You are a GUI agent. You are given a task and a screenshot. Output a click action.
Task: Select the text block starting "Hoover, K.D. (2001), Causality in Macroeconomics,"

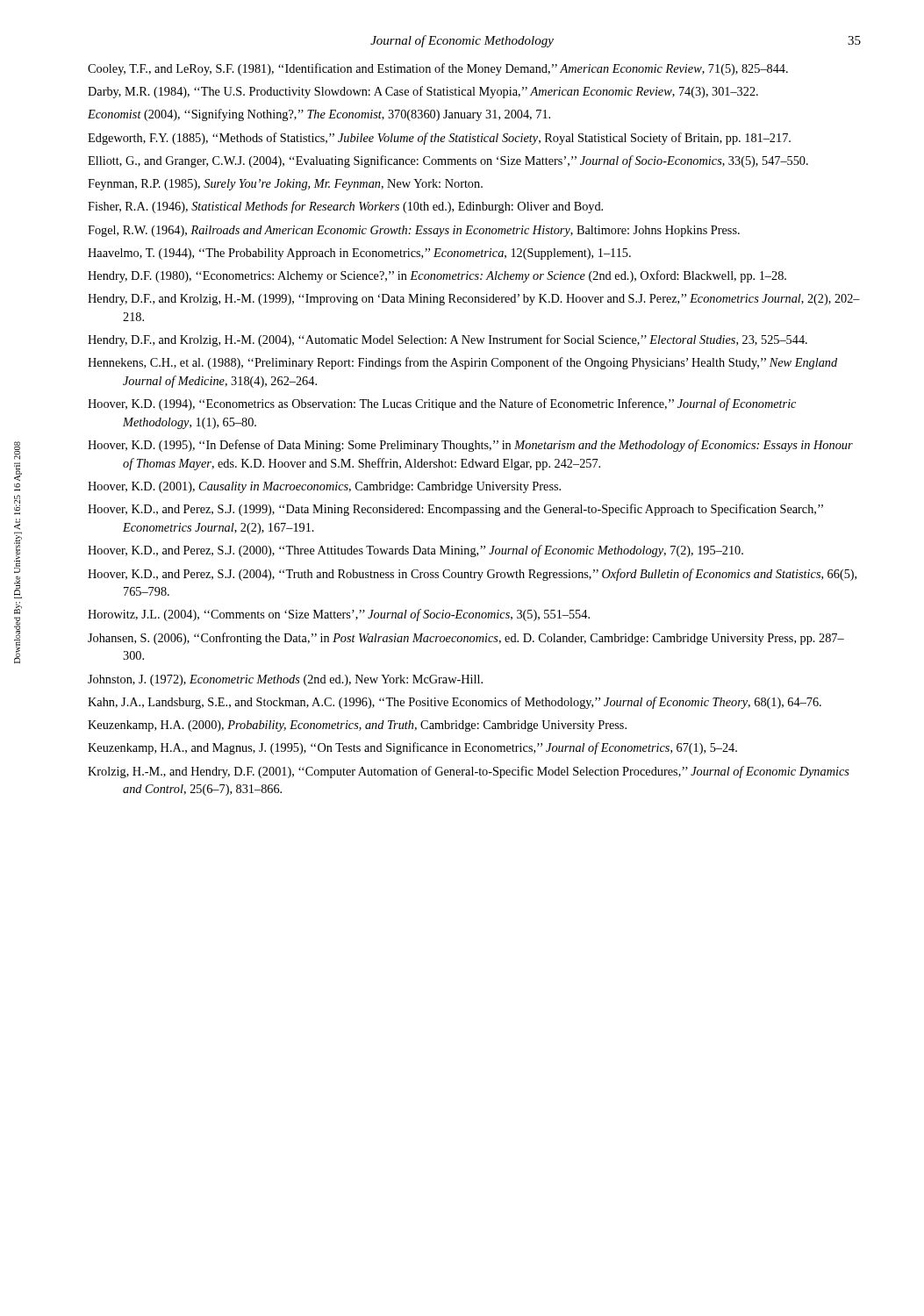coord(325,486)
